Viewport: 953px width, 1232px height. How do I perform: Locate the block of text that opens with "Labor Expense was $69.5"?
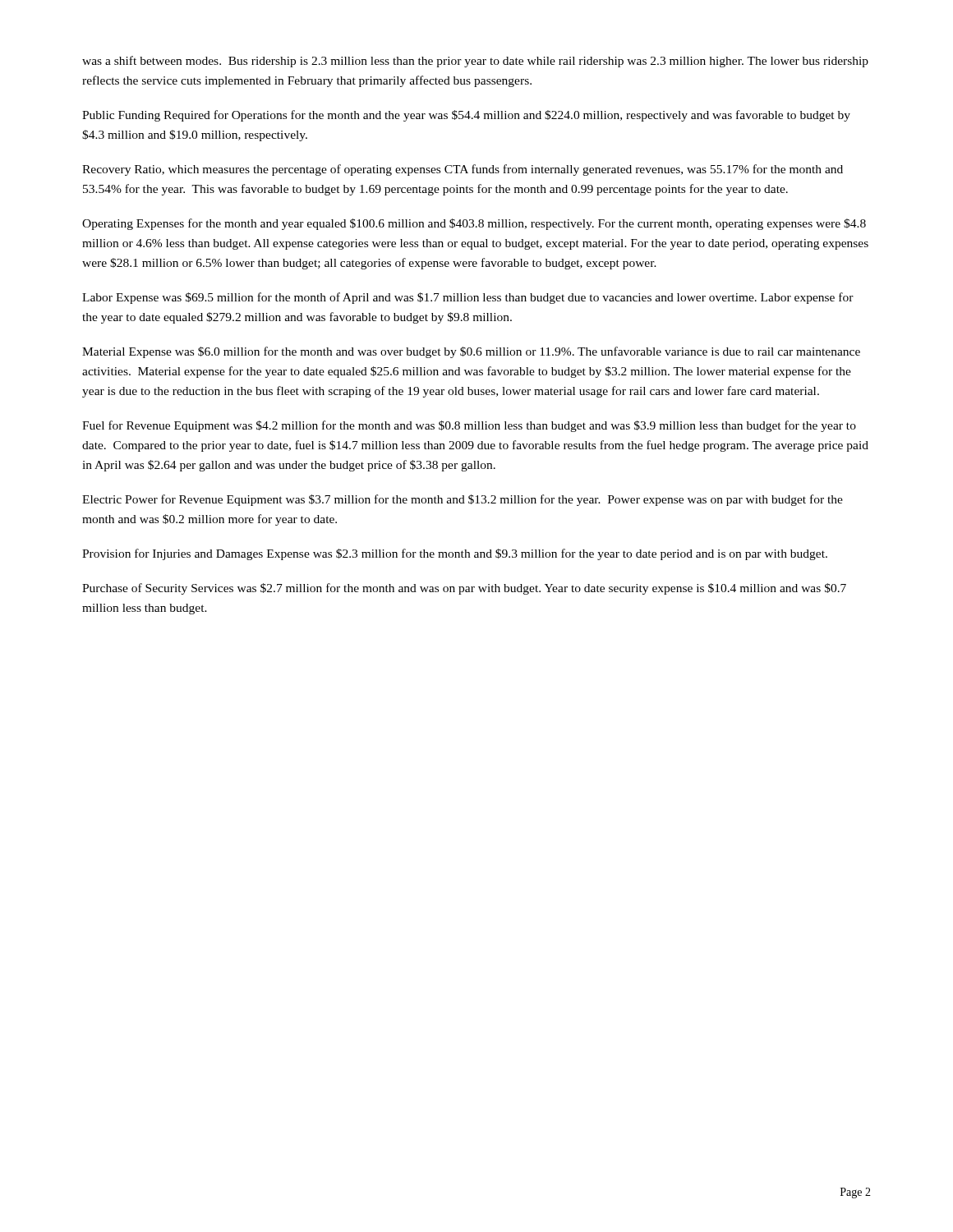468,307
